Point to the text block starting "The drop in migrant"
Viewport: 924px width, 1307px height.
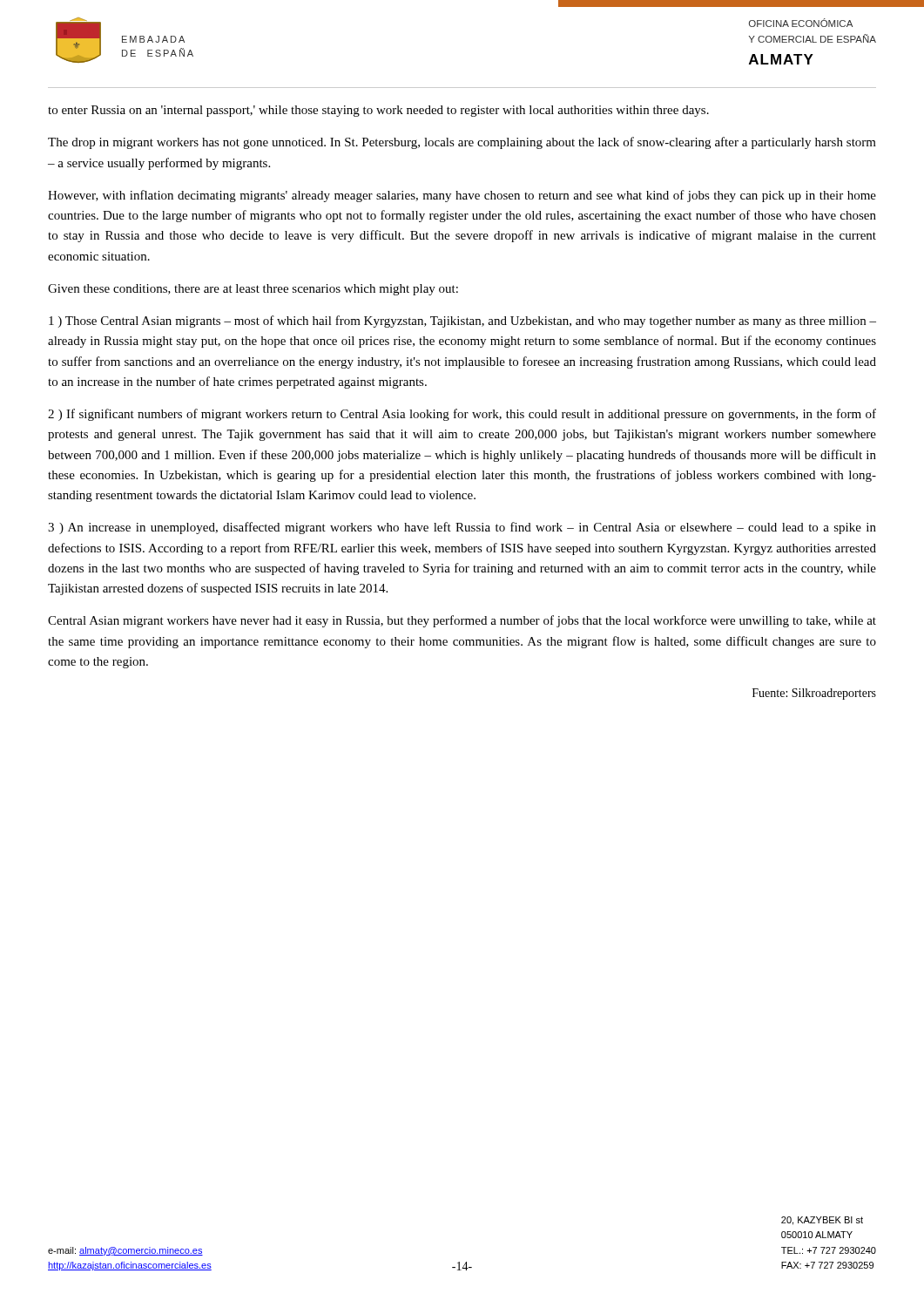462,153
